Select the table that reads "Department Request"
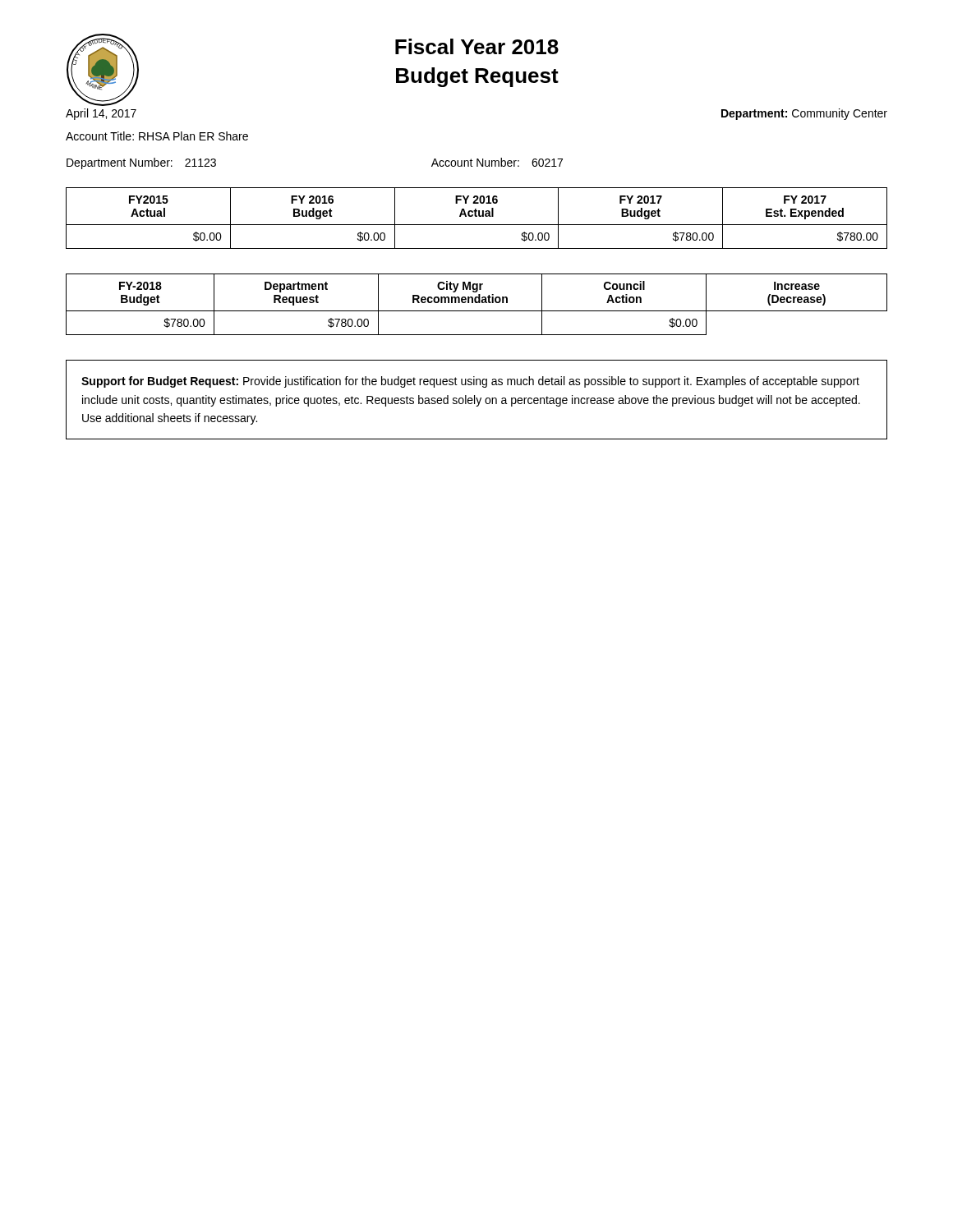Viewport: 953px width, 1232px height. point(476,304)
